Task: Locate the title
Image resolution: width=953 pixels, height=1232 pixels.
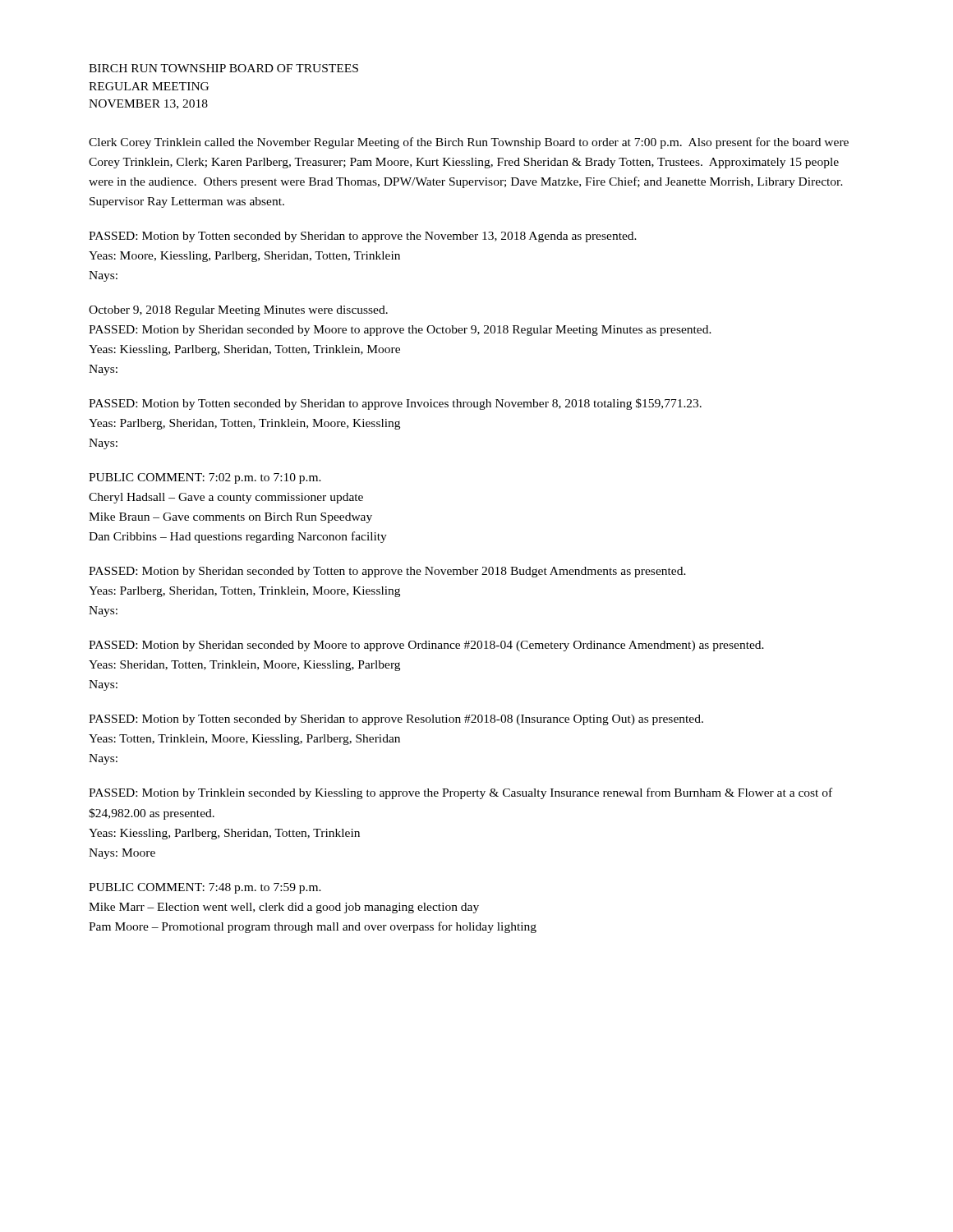Action: (x=476, y=86)
